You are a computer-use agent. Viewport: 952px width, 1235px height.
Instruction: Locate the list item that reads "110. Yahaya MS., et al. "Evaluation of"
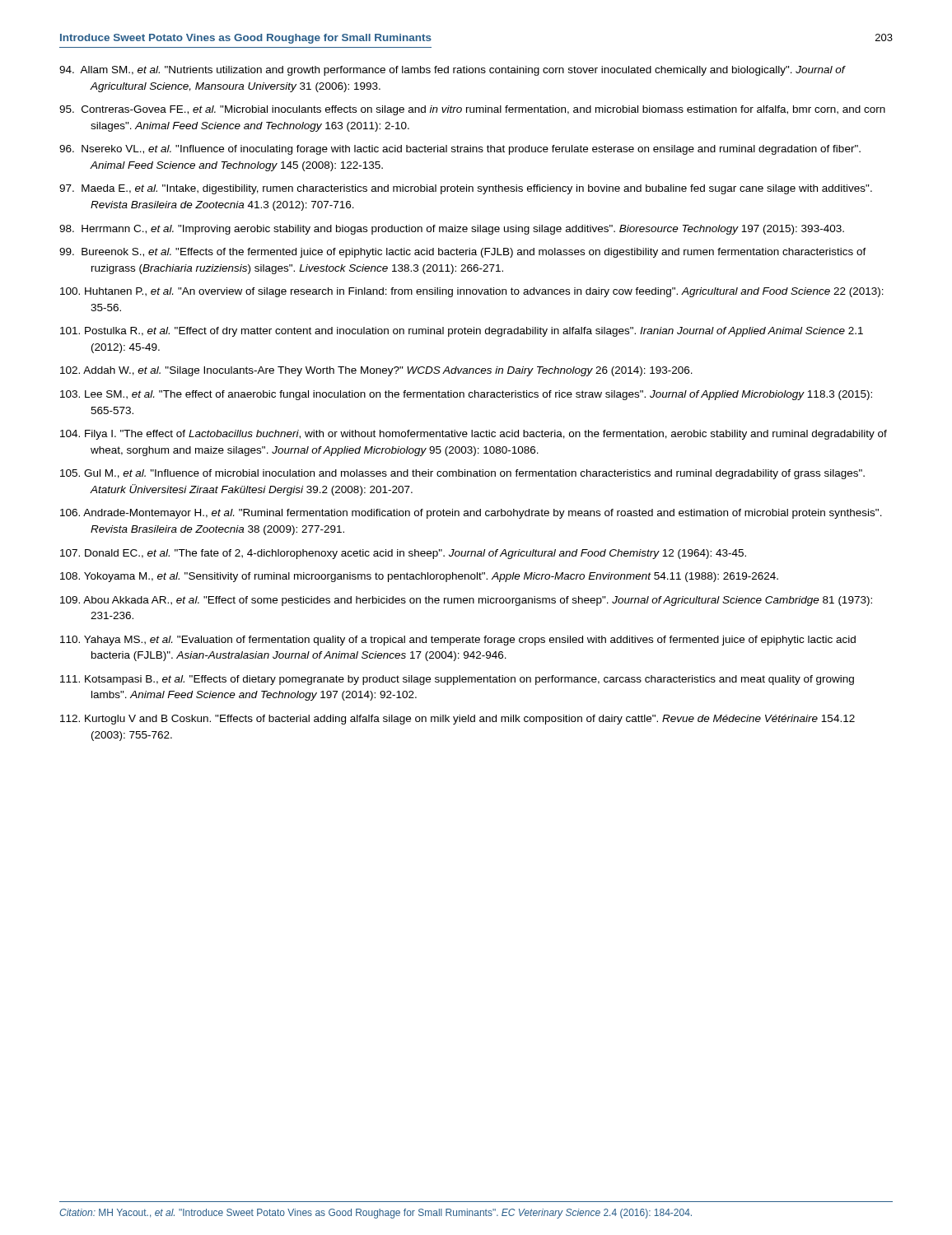click(458, 647)
